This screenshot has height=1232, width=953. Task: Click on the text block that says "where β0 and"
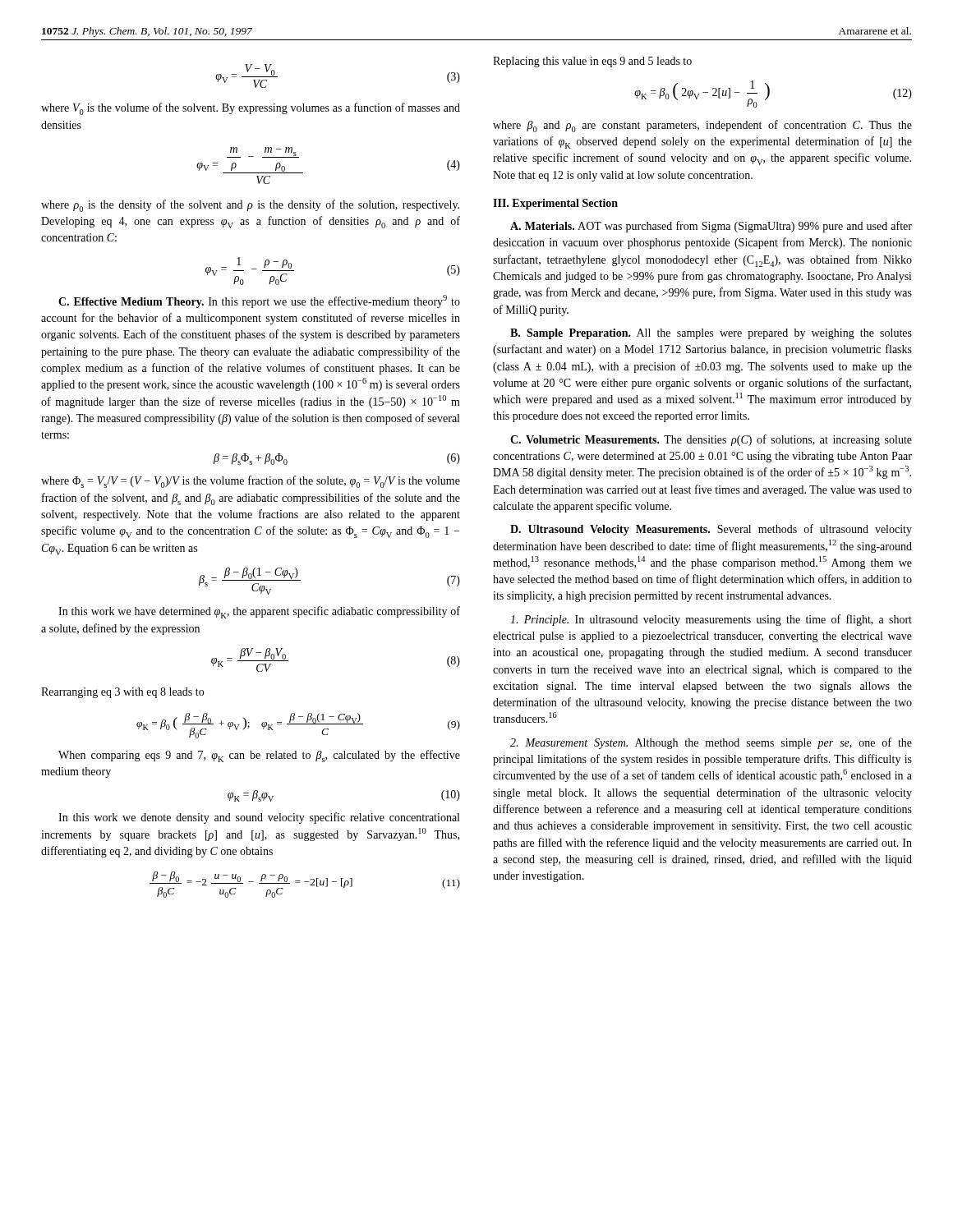702,150
